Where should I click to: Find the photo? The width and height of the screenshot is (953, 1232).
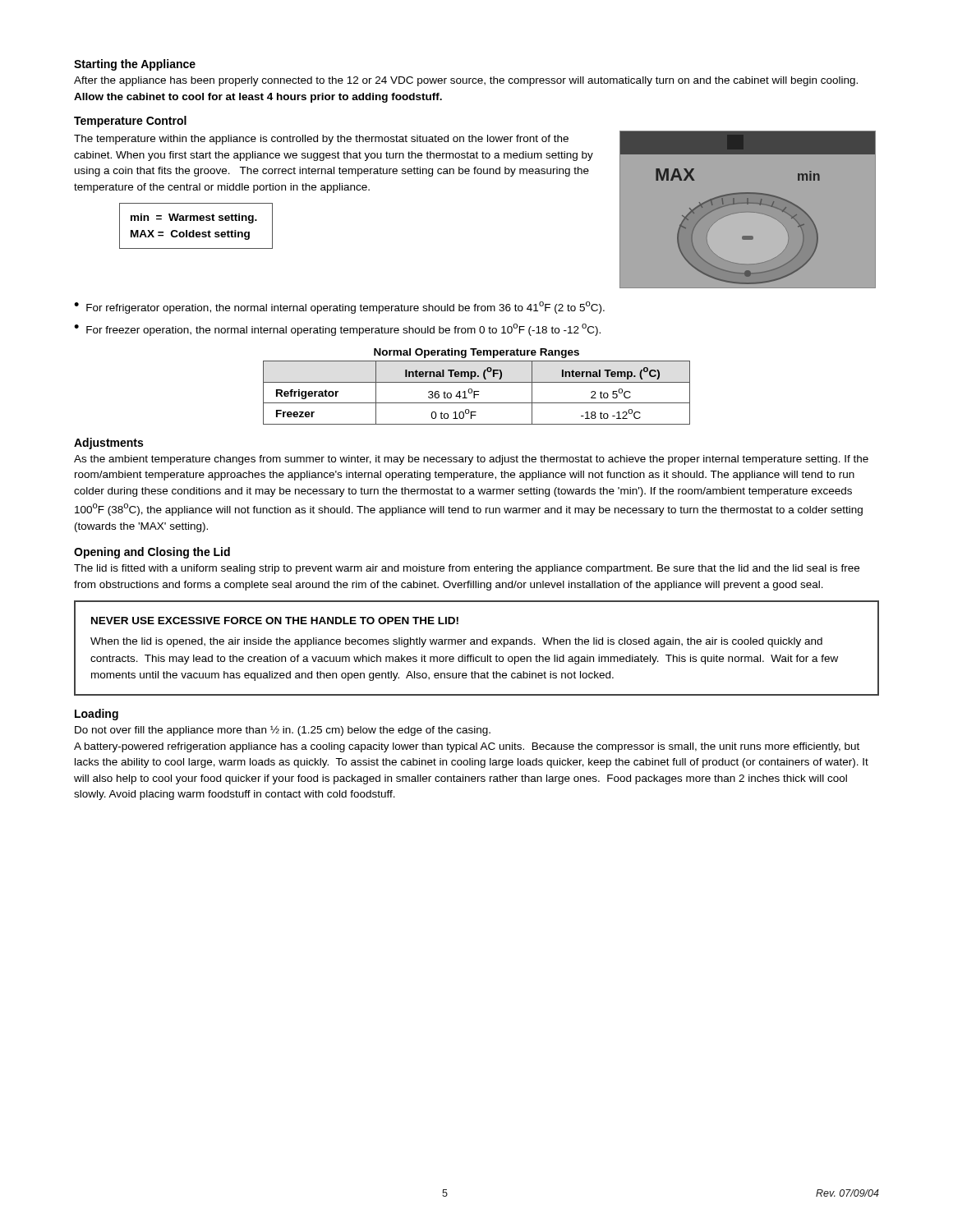(748, 210)
